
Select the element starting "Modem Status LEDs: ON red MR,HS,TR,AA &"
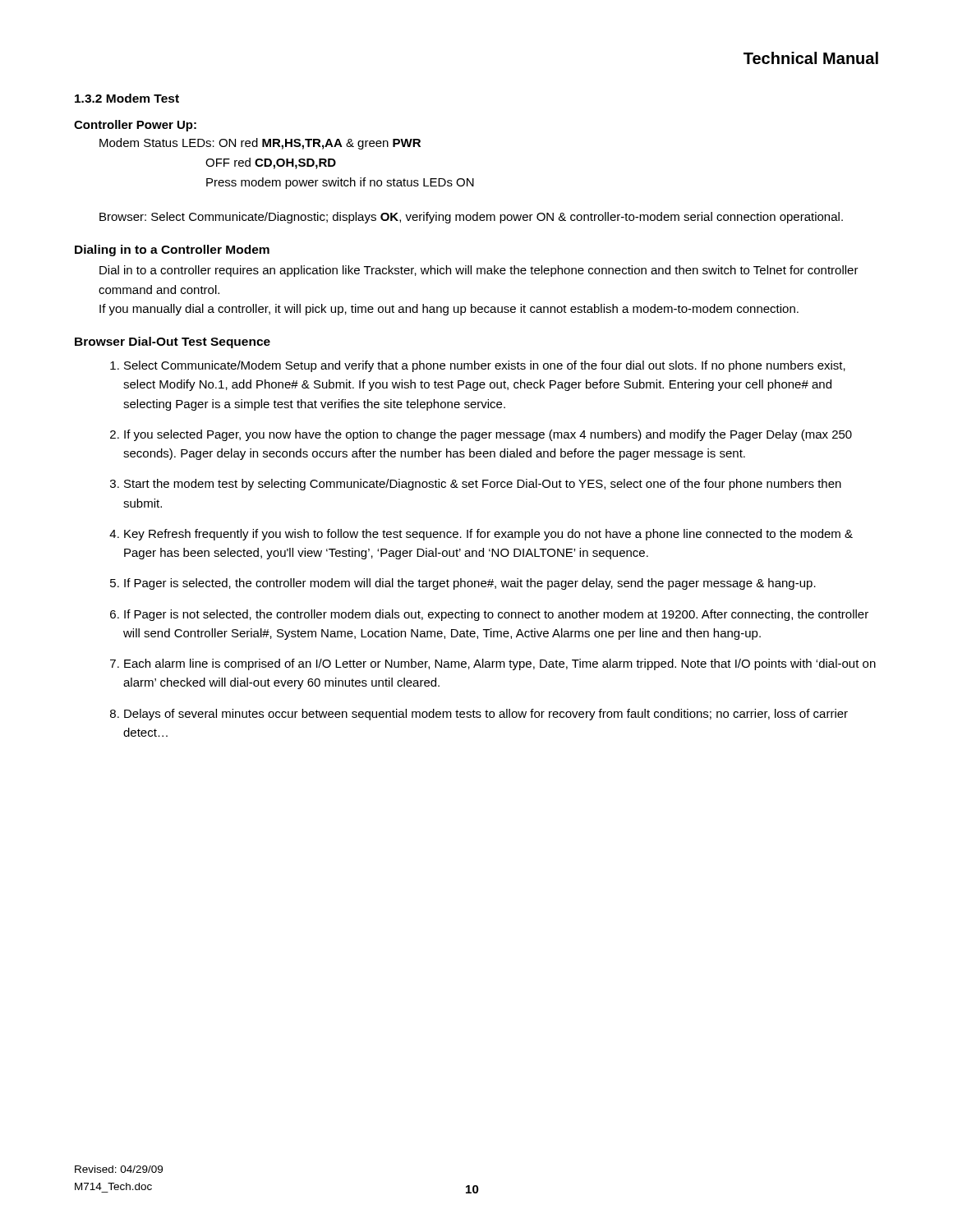(x=287, y=164)
